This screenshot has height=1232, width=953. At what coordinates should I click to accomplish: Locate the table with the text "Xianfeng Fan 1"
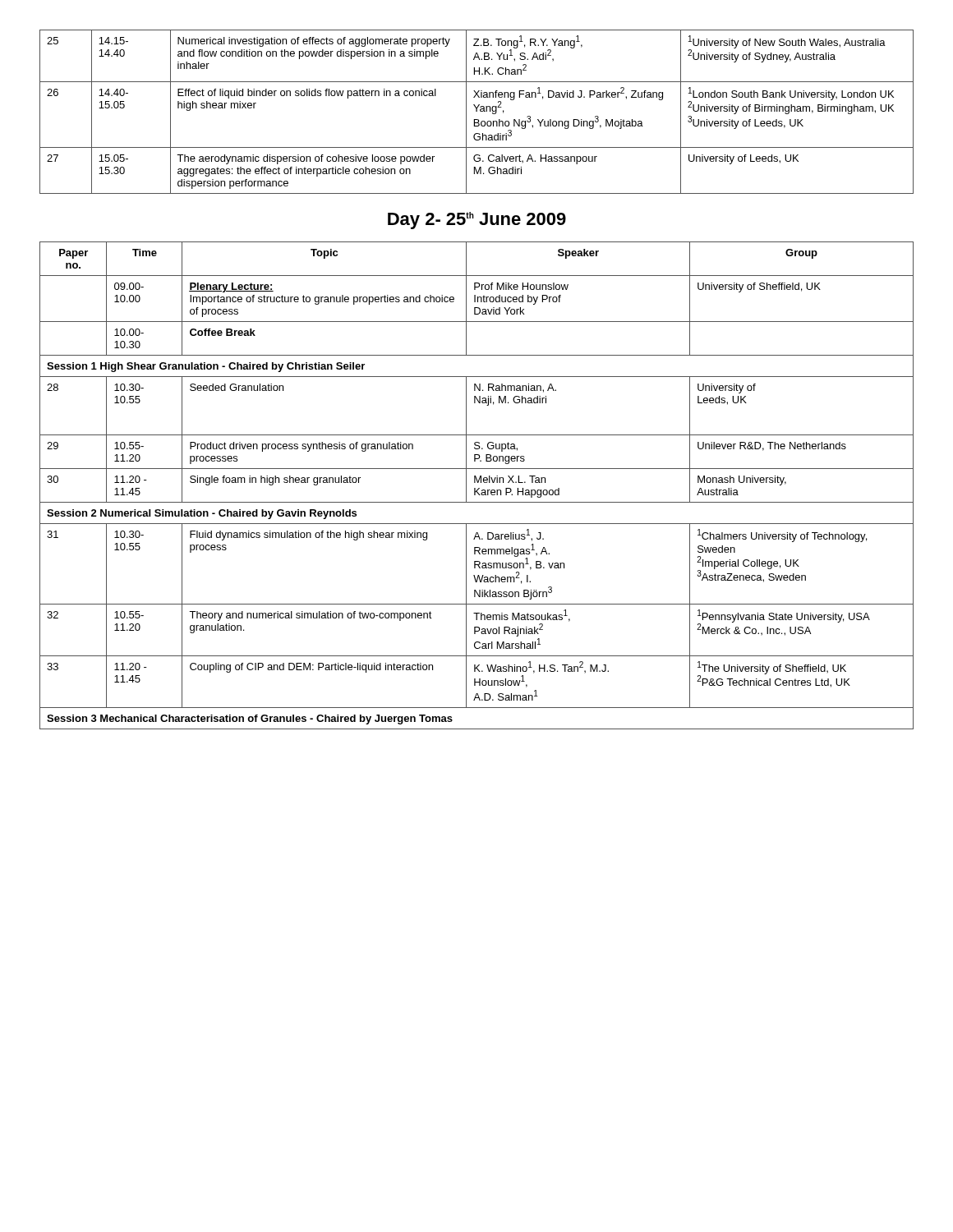click(476, 112)
